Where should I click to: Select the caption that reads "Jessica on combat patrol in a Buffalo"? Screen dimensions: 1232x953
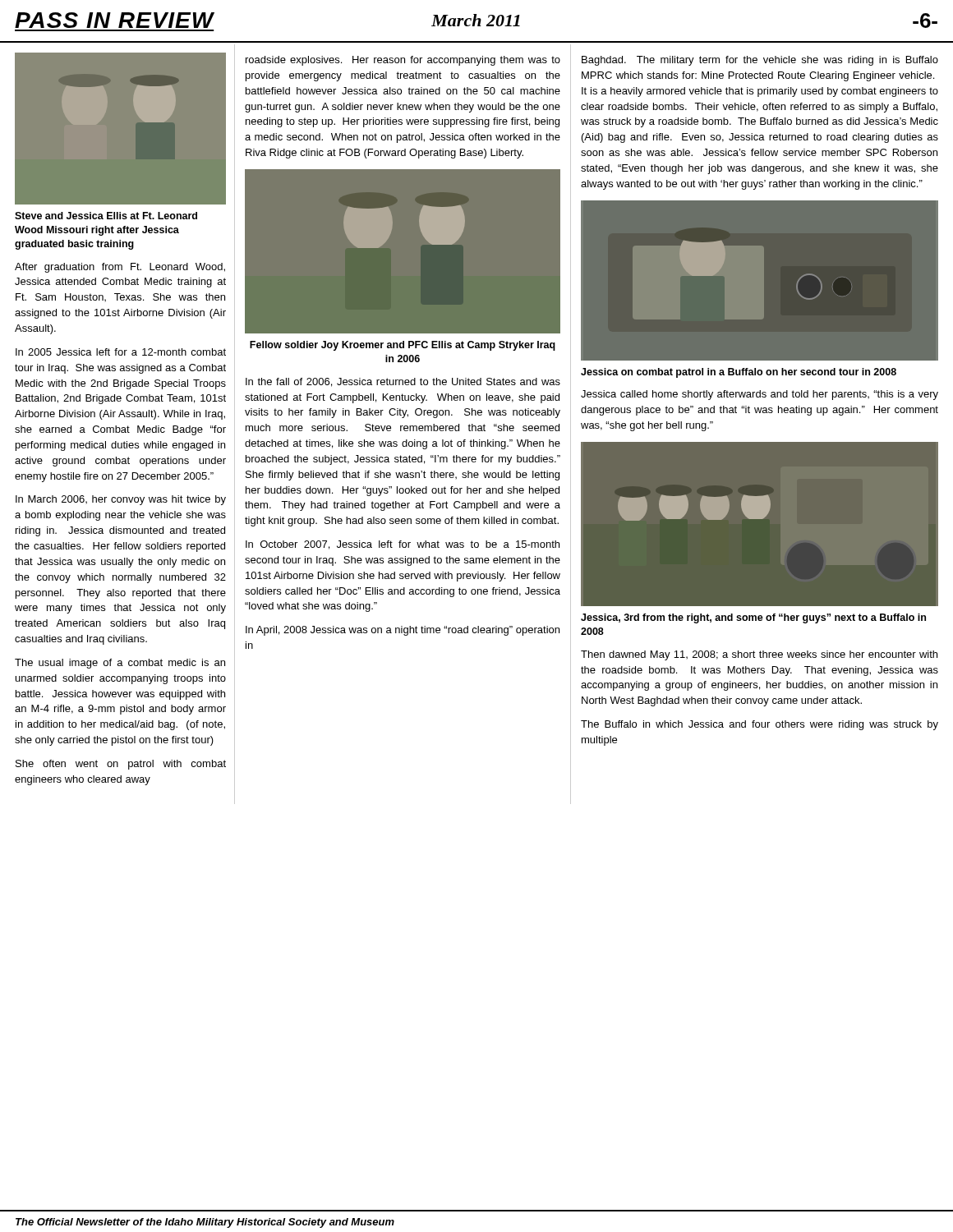[x=739, y=372]
